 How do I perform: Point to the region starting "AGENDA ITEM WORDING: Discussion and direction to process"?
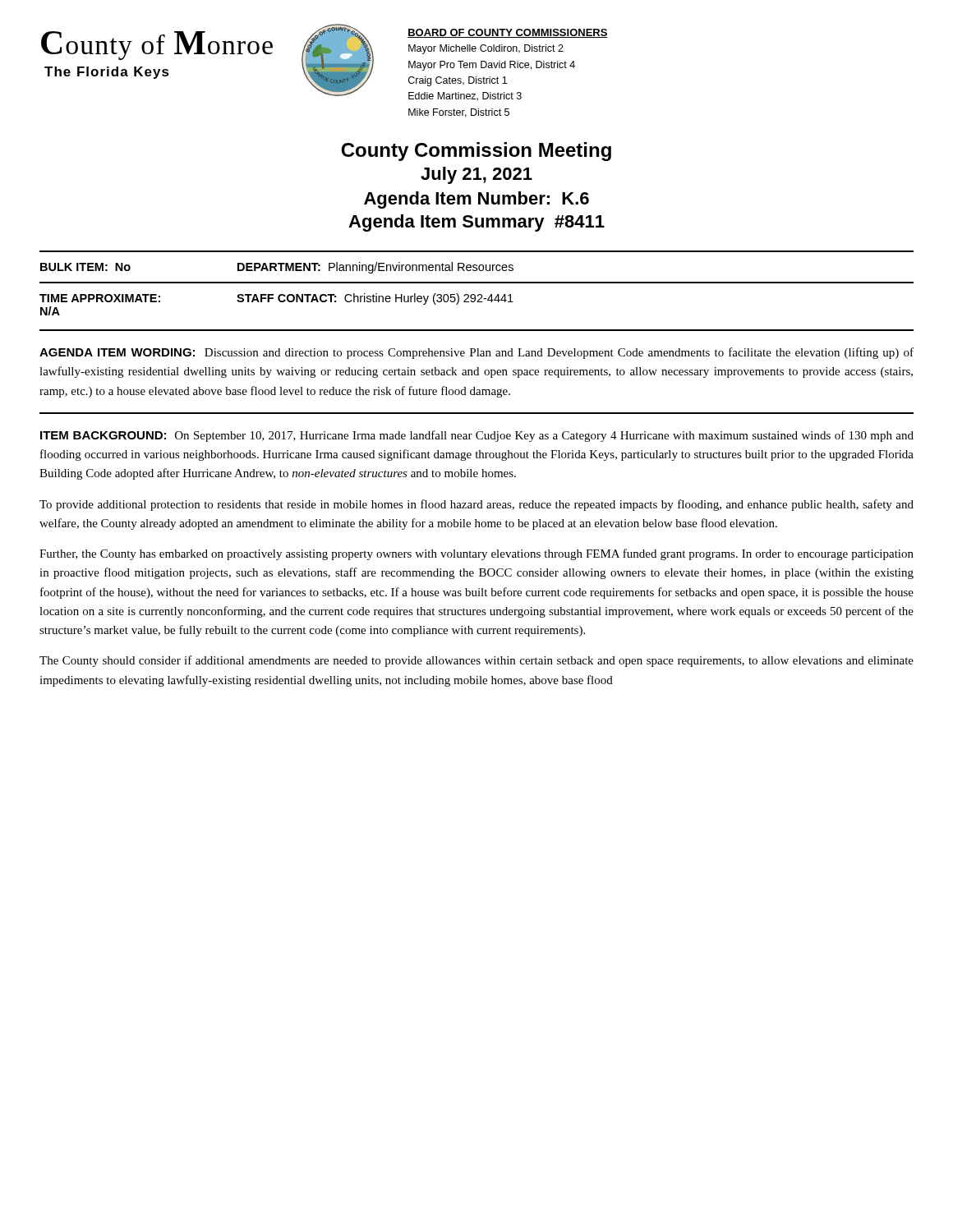476,371
